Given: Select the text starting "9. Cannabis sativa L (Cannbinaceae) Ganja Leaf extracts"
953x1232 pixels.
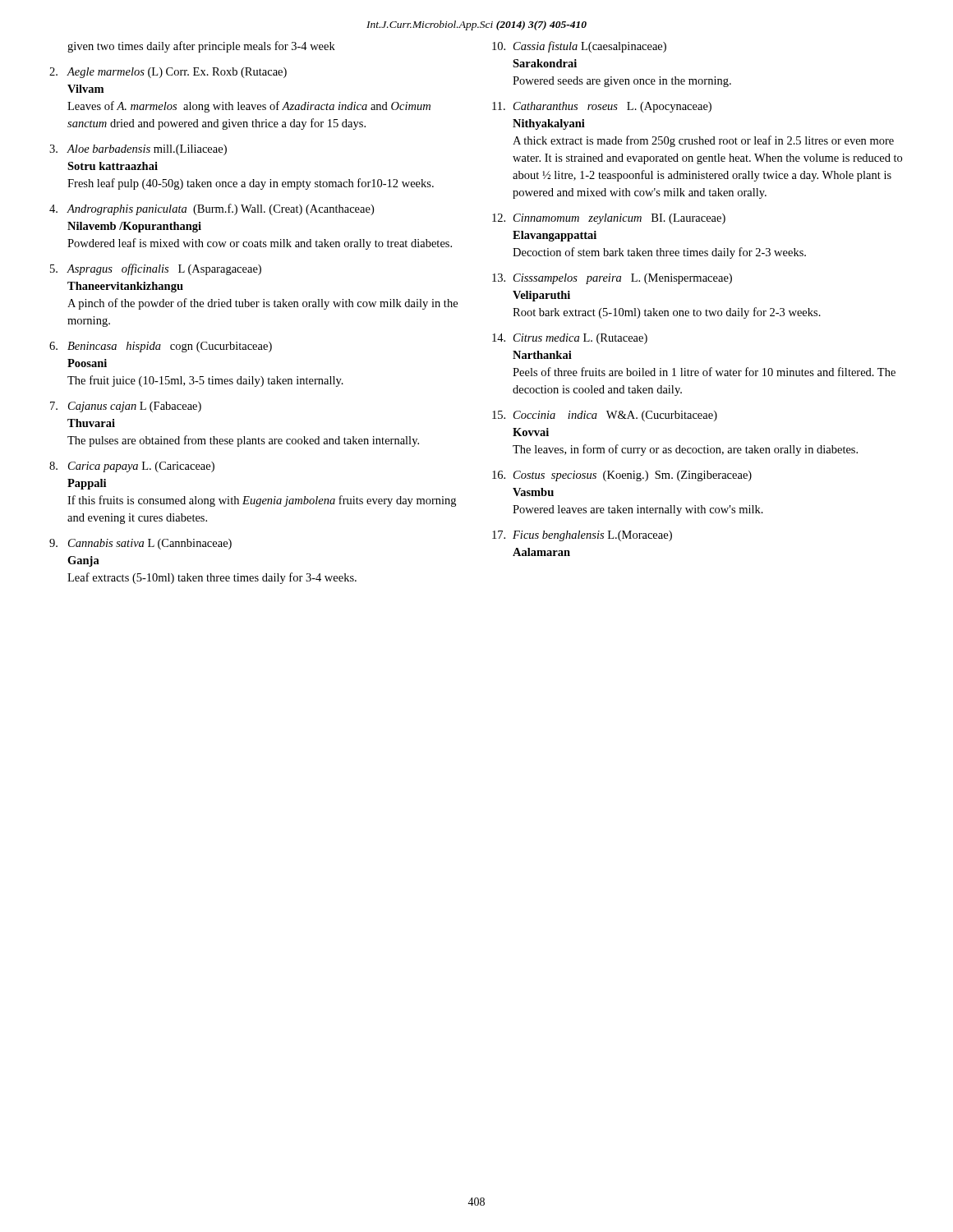Looking at the screenshot, I should pyautogui.click(x=140, y=544).
